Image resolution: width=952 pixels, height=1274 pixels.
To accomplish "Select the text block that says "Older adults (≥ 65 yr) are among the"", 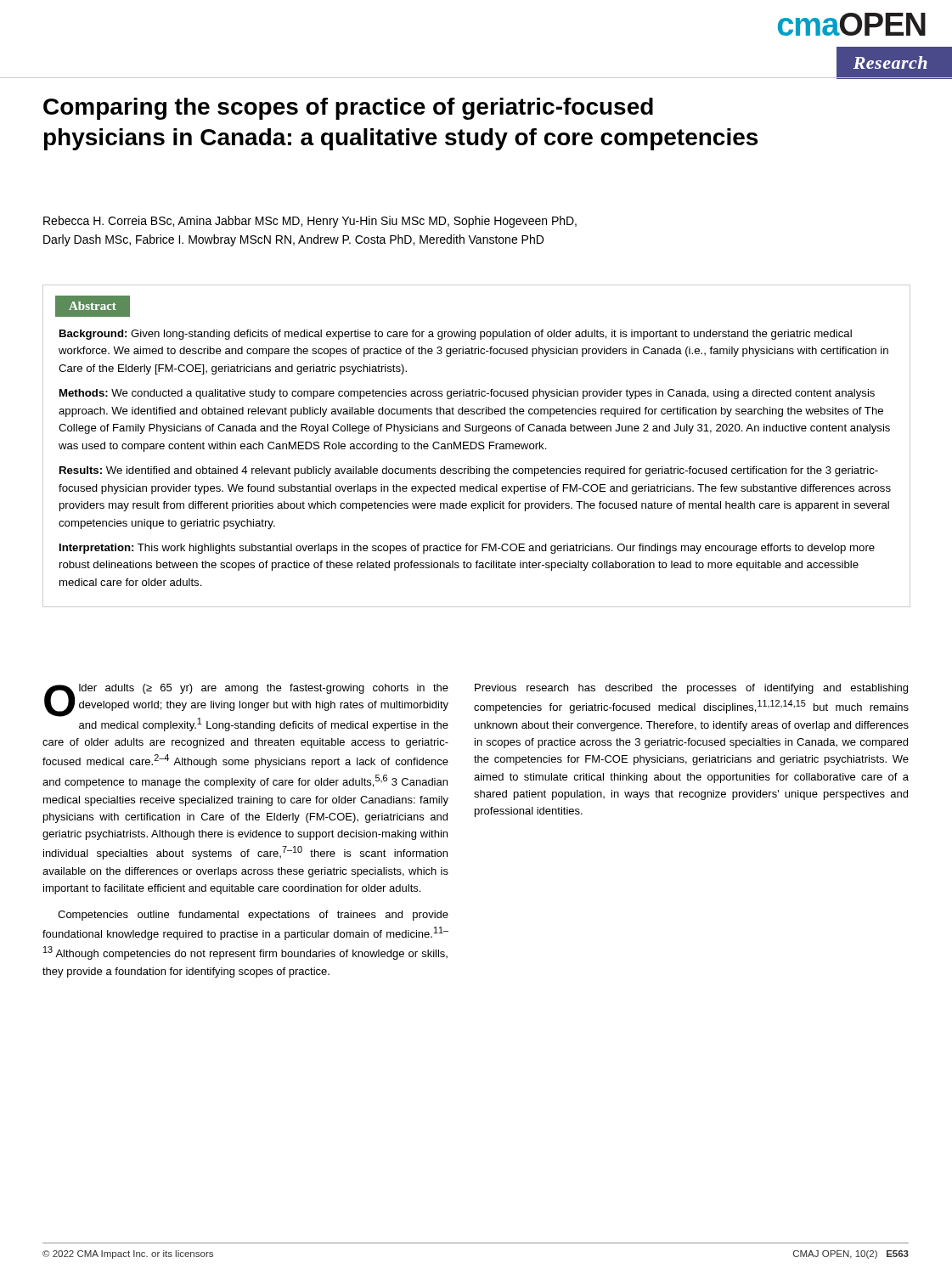I will (245, 830).
